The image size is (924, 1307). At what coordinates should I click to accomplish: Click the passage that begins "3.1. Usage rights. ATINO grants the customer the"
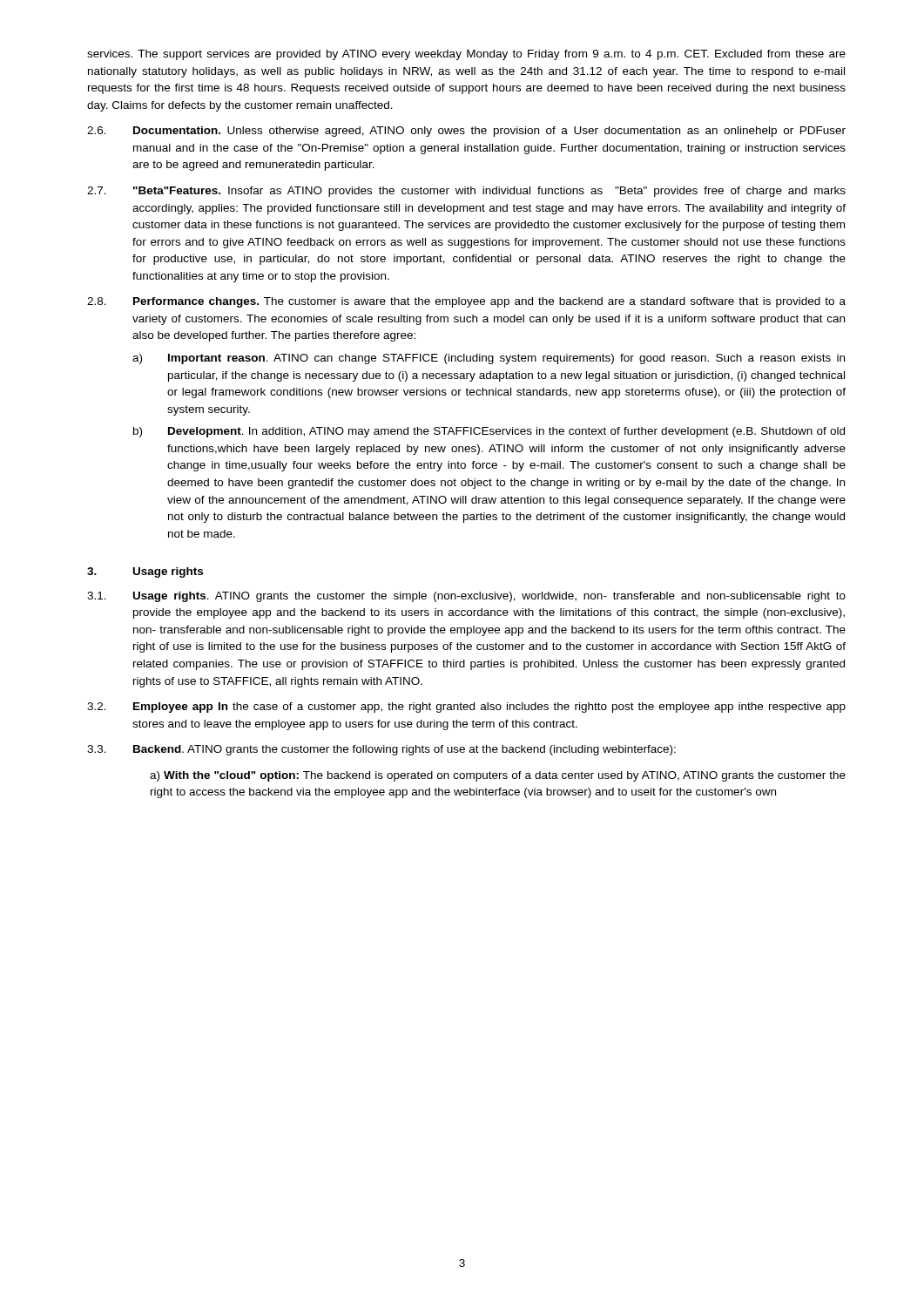click(x=466, y=638)
